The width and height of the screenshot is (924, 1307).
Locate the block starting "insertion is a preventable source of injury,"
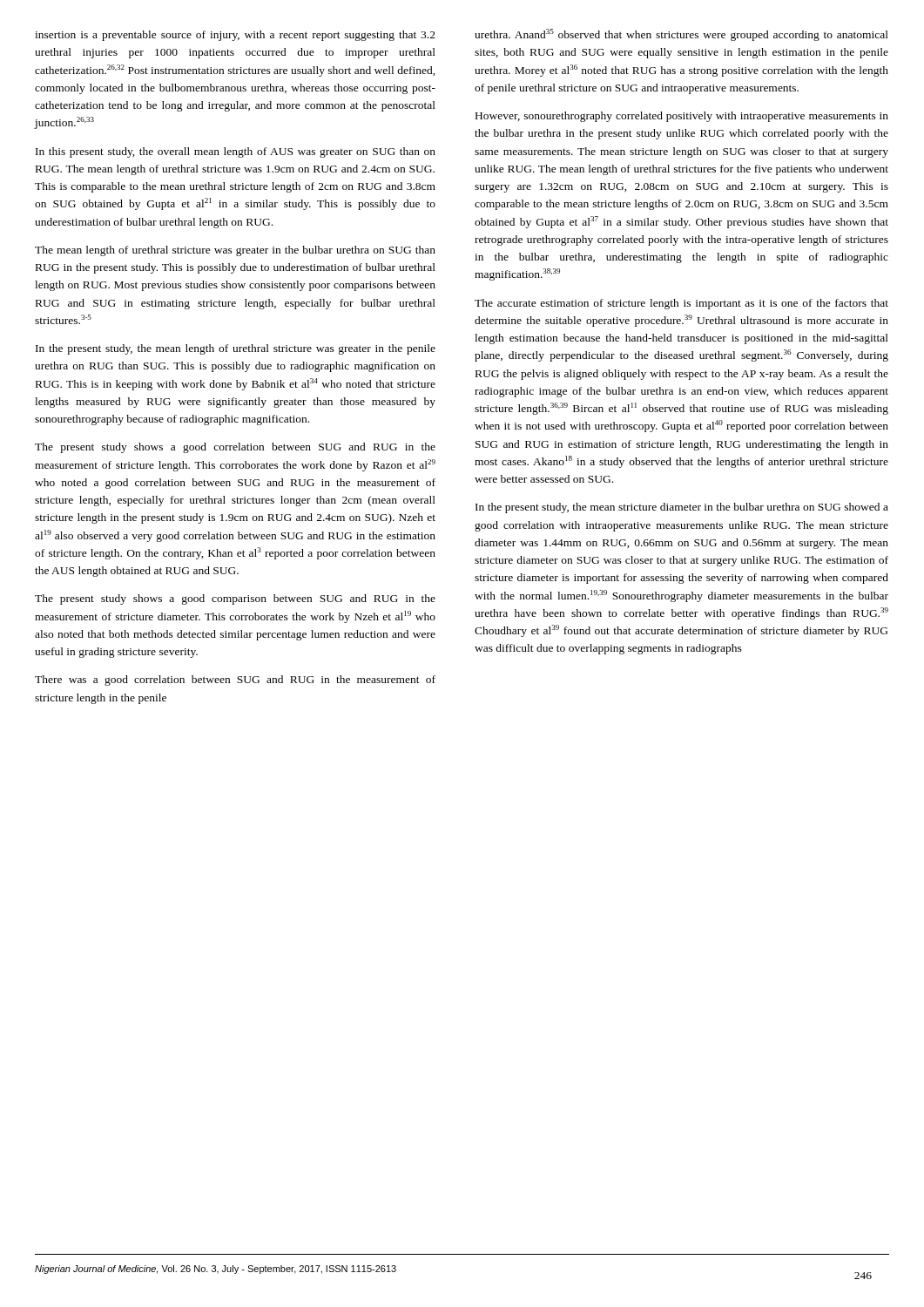point(235,79)
